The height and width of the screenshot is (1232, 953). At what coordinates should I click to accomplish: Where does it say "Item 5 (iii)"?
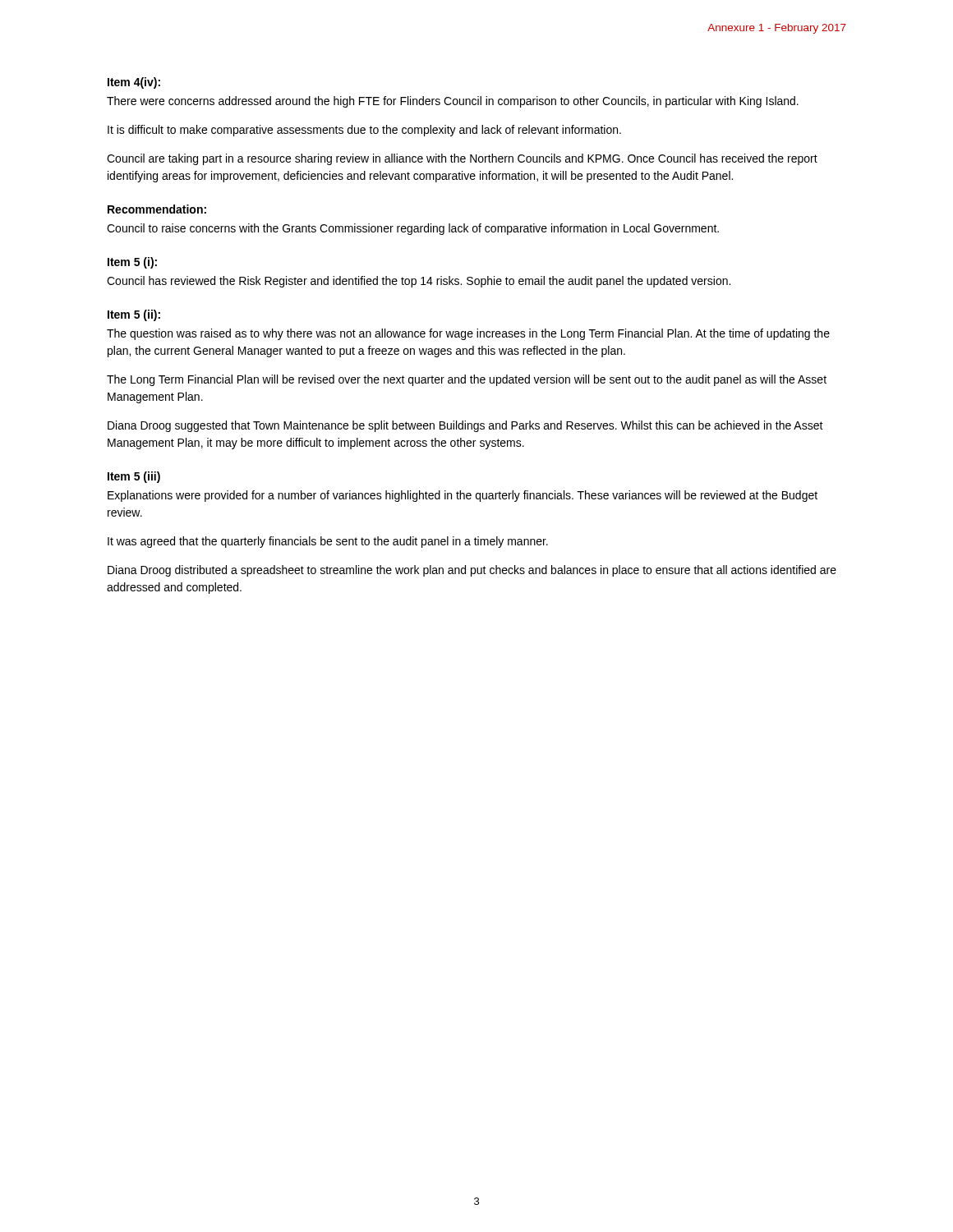click(134, 476)
